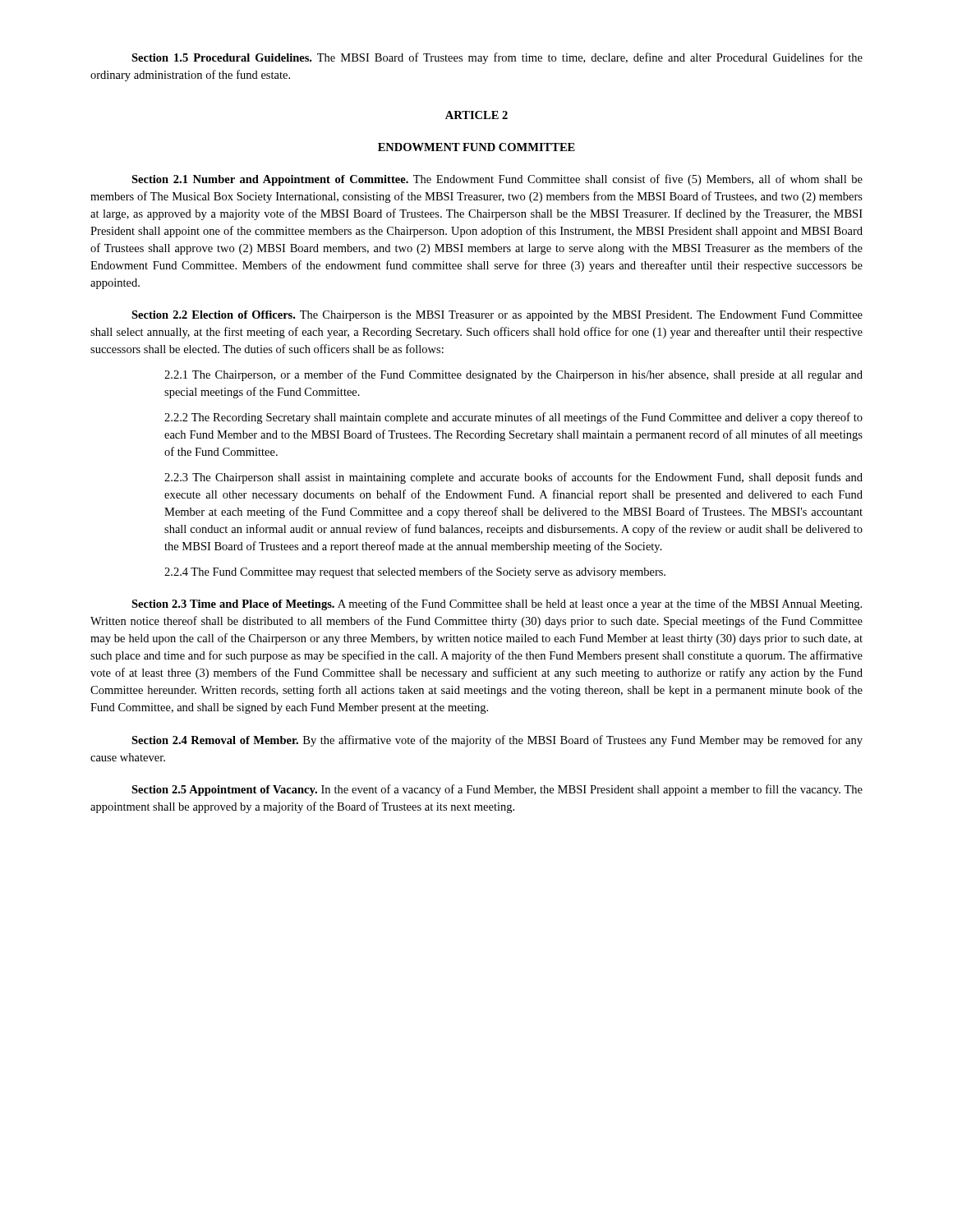Screen dimensions: 1232x953
Task: Locate the block starting "Section 1.5 Procedural"
Action: [476, 67]
